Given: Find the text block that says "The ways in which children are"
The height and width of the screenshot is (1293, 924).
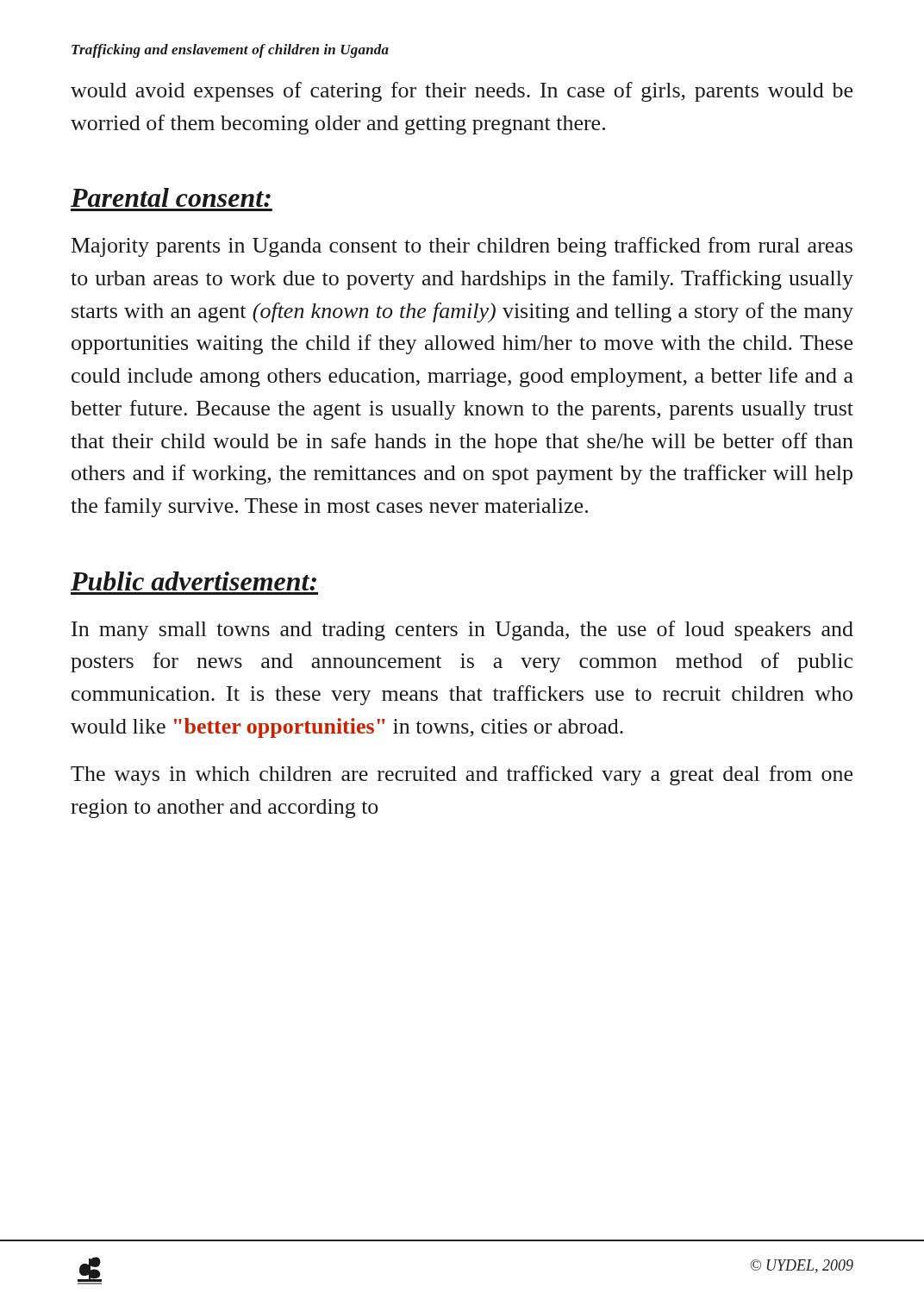Looking at the screenshot, I should point(462,790).
